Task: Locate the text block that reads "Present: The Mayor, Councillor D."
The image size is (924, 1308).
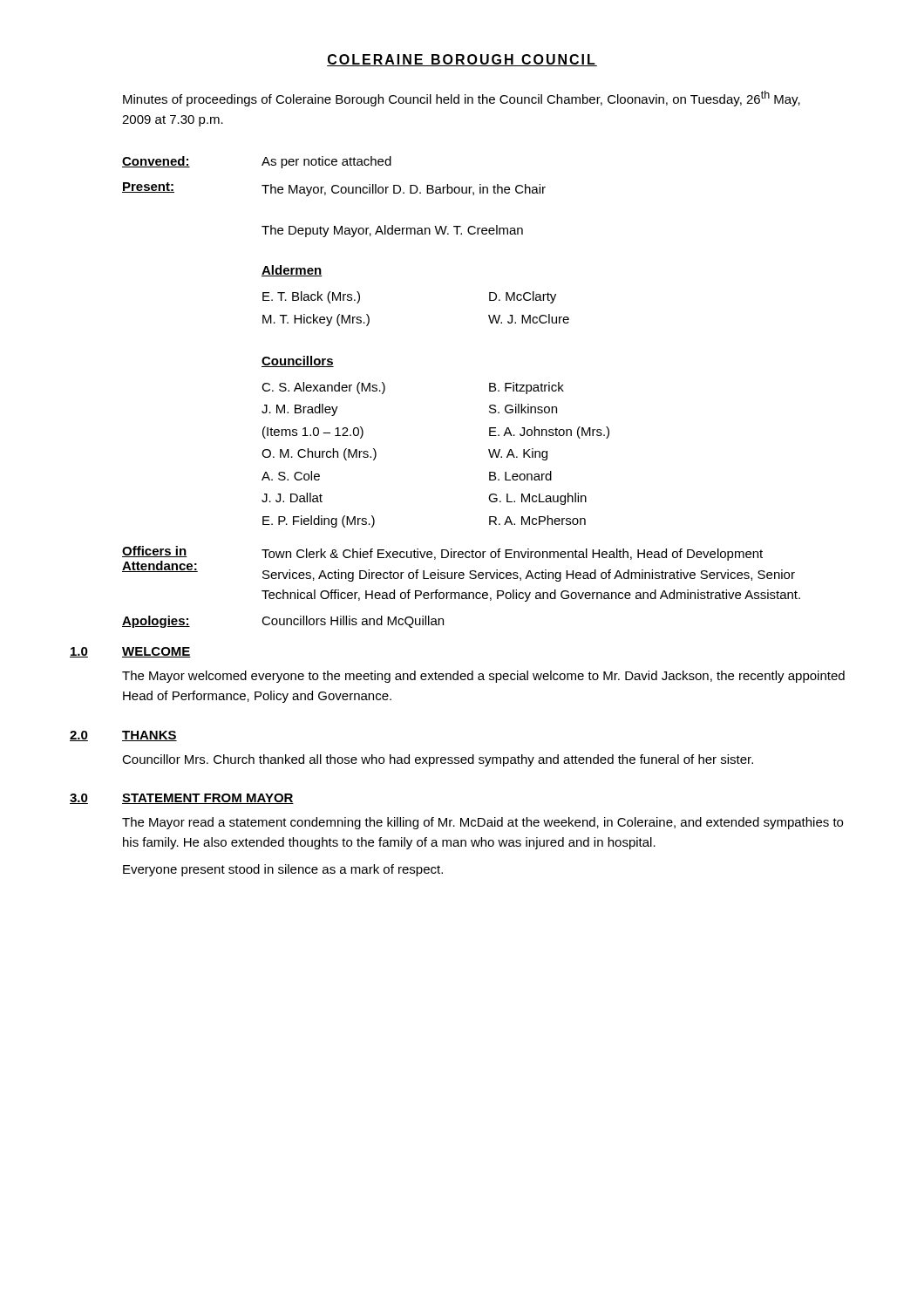Action: point(334,189)
